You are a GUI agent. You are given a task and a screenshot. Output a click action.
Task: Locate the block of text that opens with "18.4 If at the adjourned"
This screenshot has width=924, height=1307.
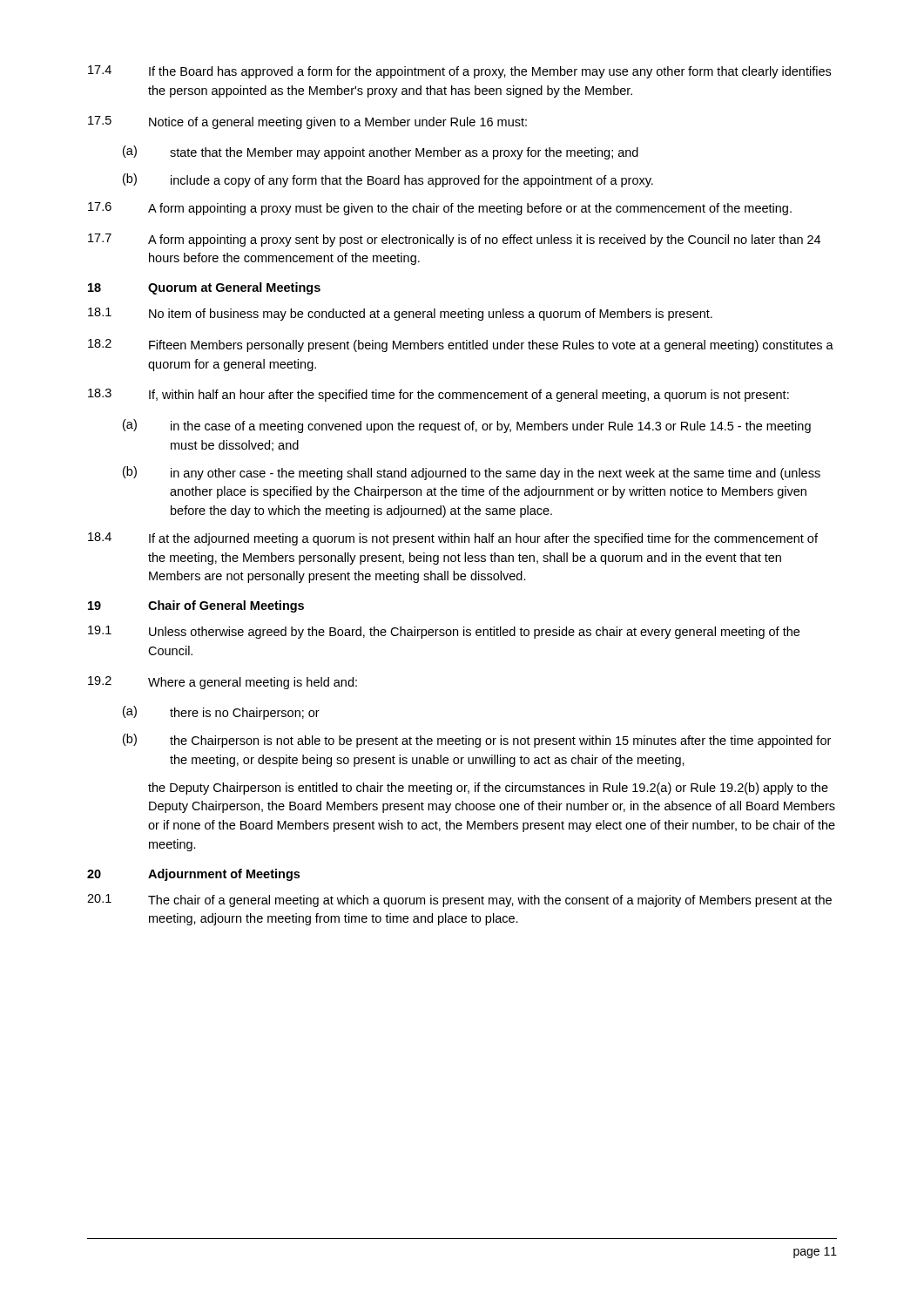click(x=462, y=558)
